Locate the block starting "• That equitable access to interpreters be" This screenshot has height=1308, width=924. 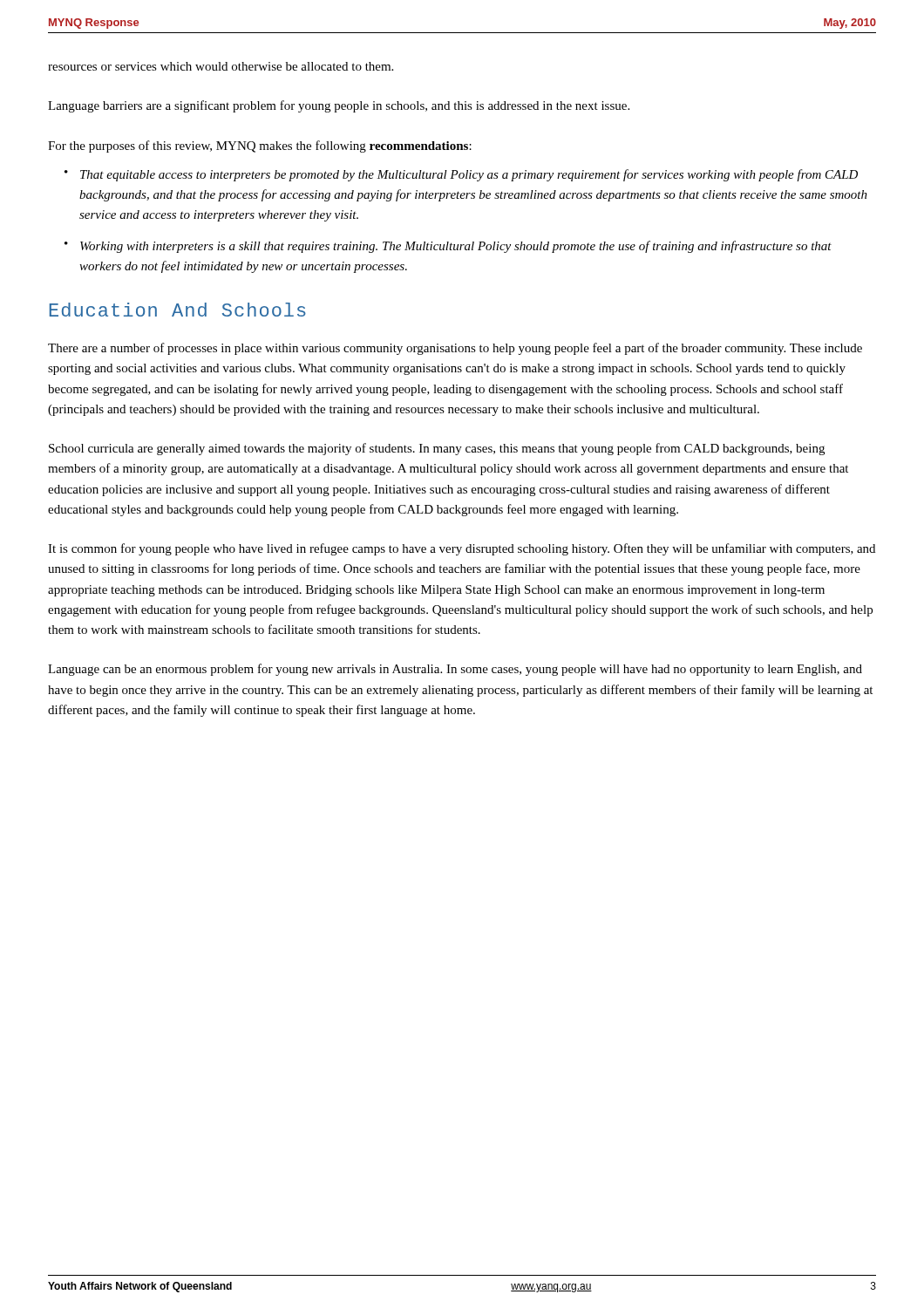[x=470, y=195]
